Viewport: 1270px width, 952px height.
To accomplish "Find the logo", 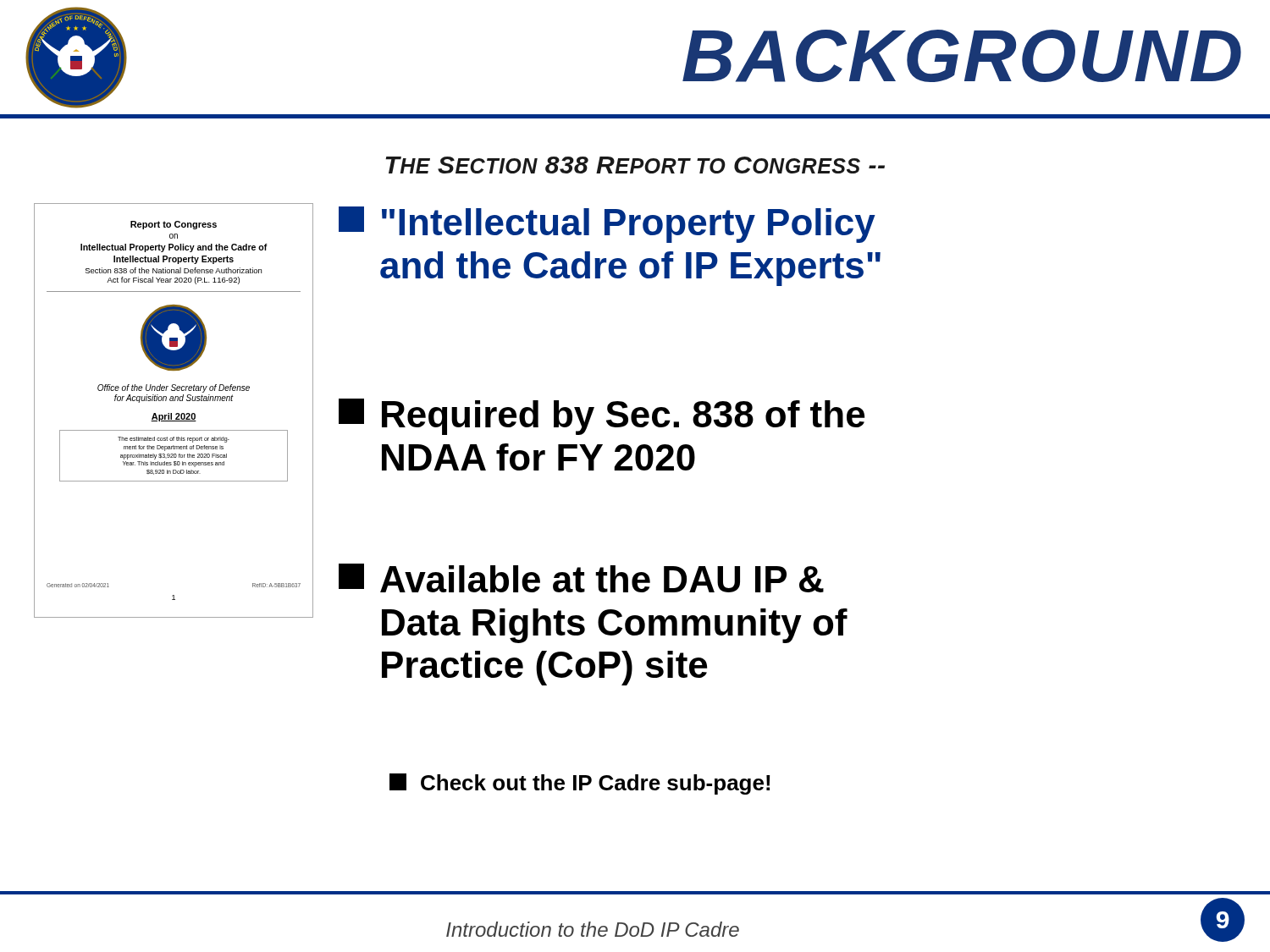I will (x=76, y=58).
